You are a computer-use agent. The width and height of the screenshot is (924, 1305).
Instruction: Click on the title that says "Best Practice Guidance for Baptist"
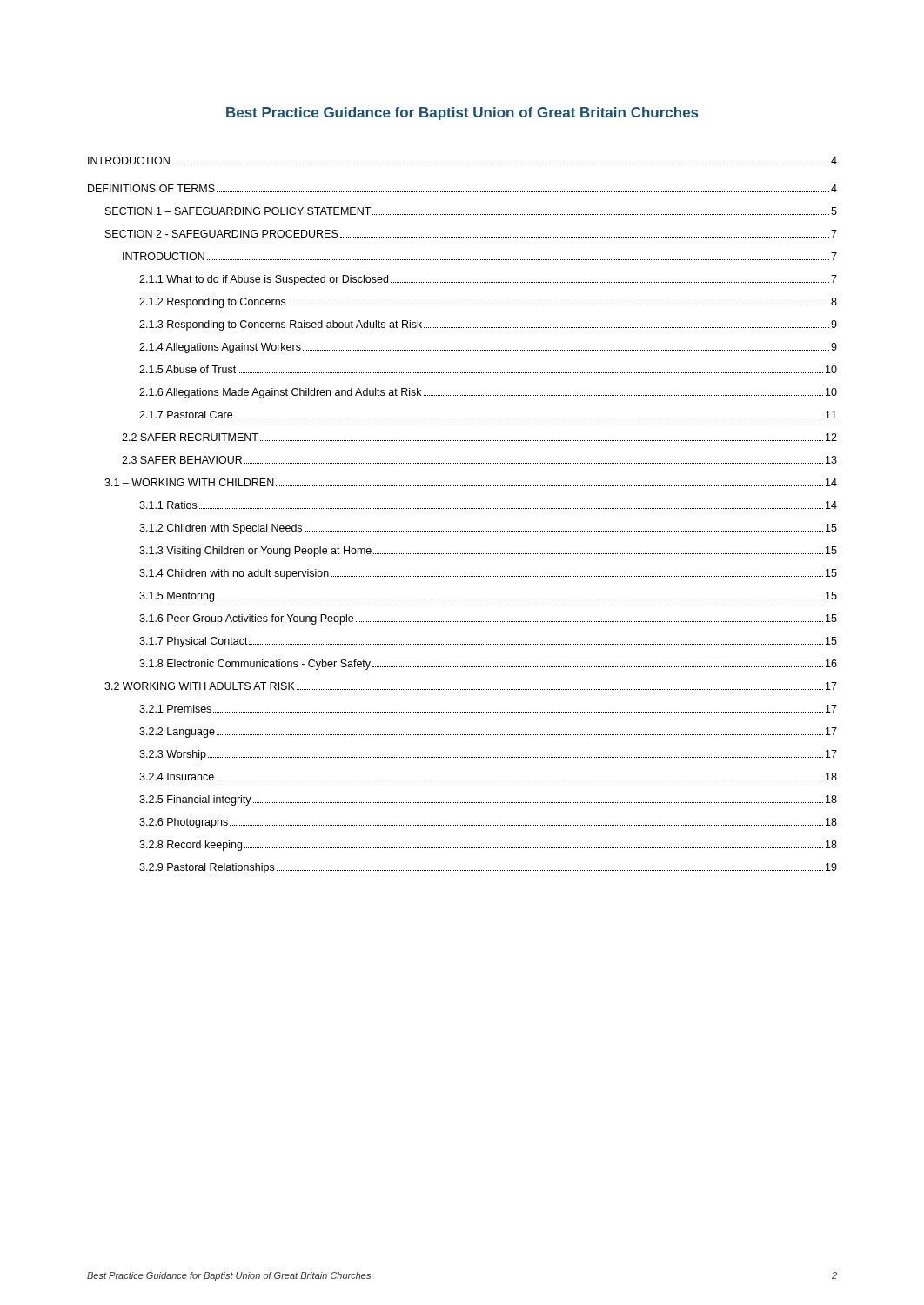pos(462,113)
